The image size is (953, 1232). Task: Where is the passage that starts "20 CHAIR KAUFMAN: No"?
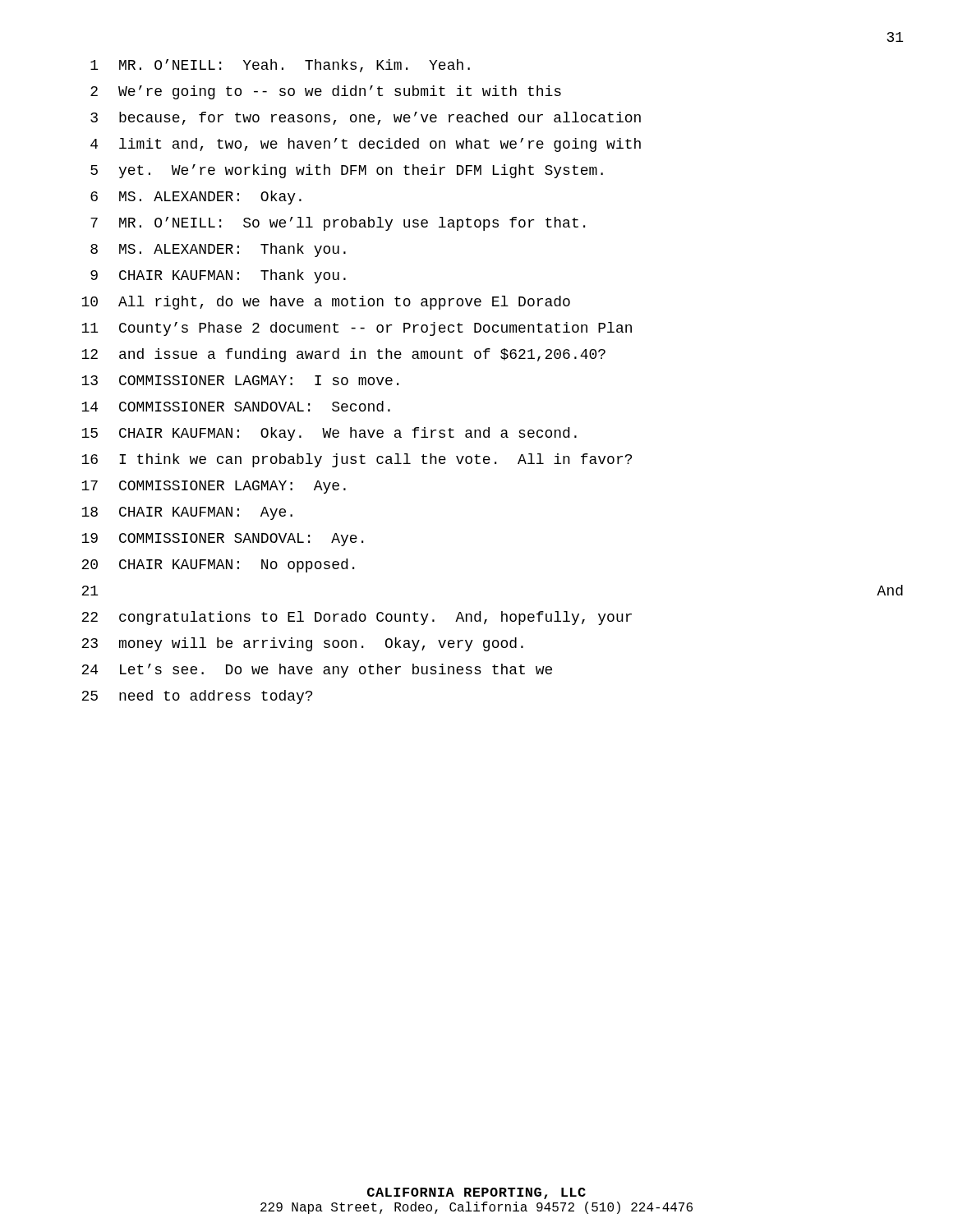pyautogui.click(x=218, y=565)
